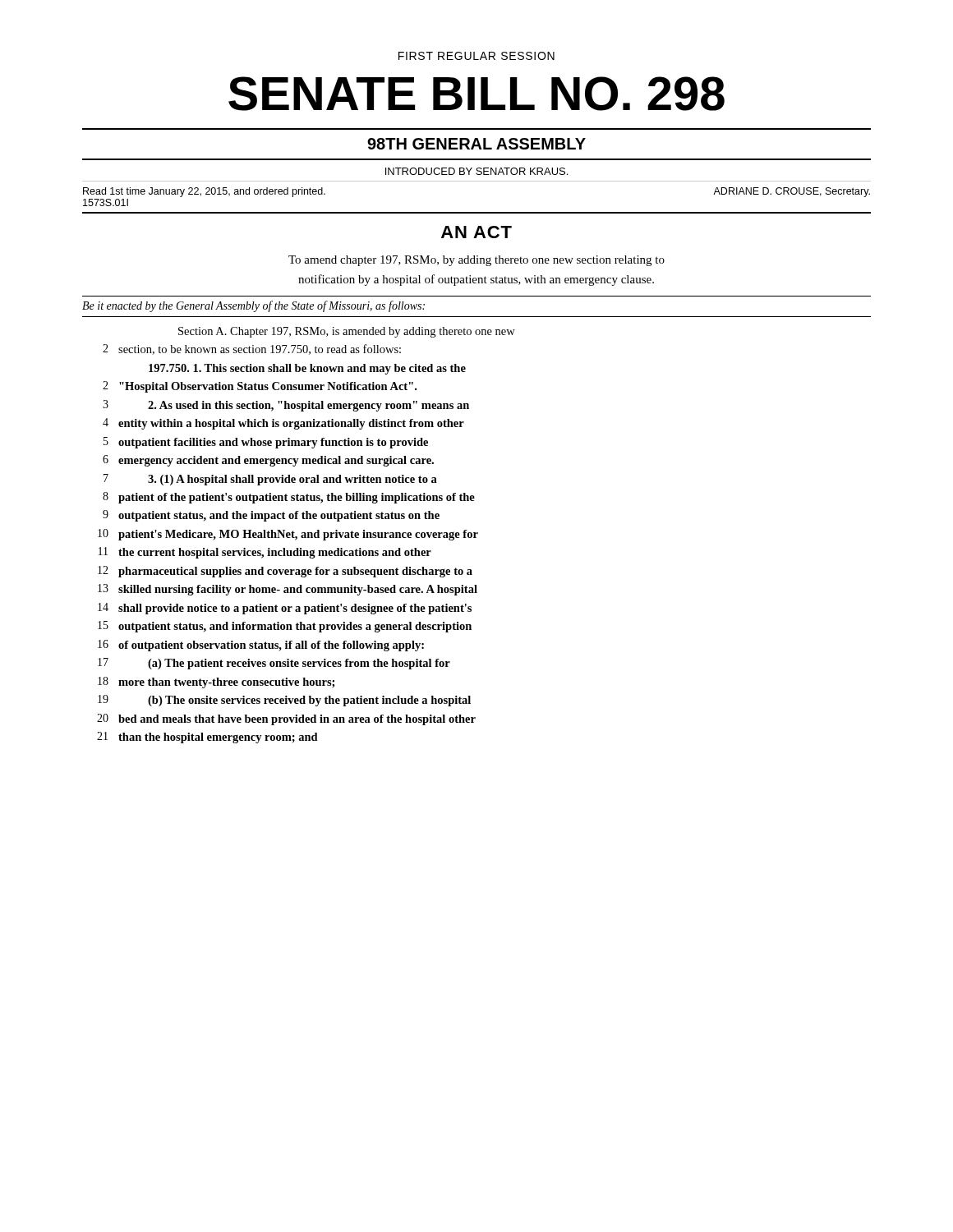Find the title that reads "SENATE BILL NO. 298"
953x1232 pixels.
476,94
